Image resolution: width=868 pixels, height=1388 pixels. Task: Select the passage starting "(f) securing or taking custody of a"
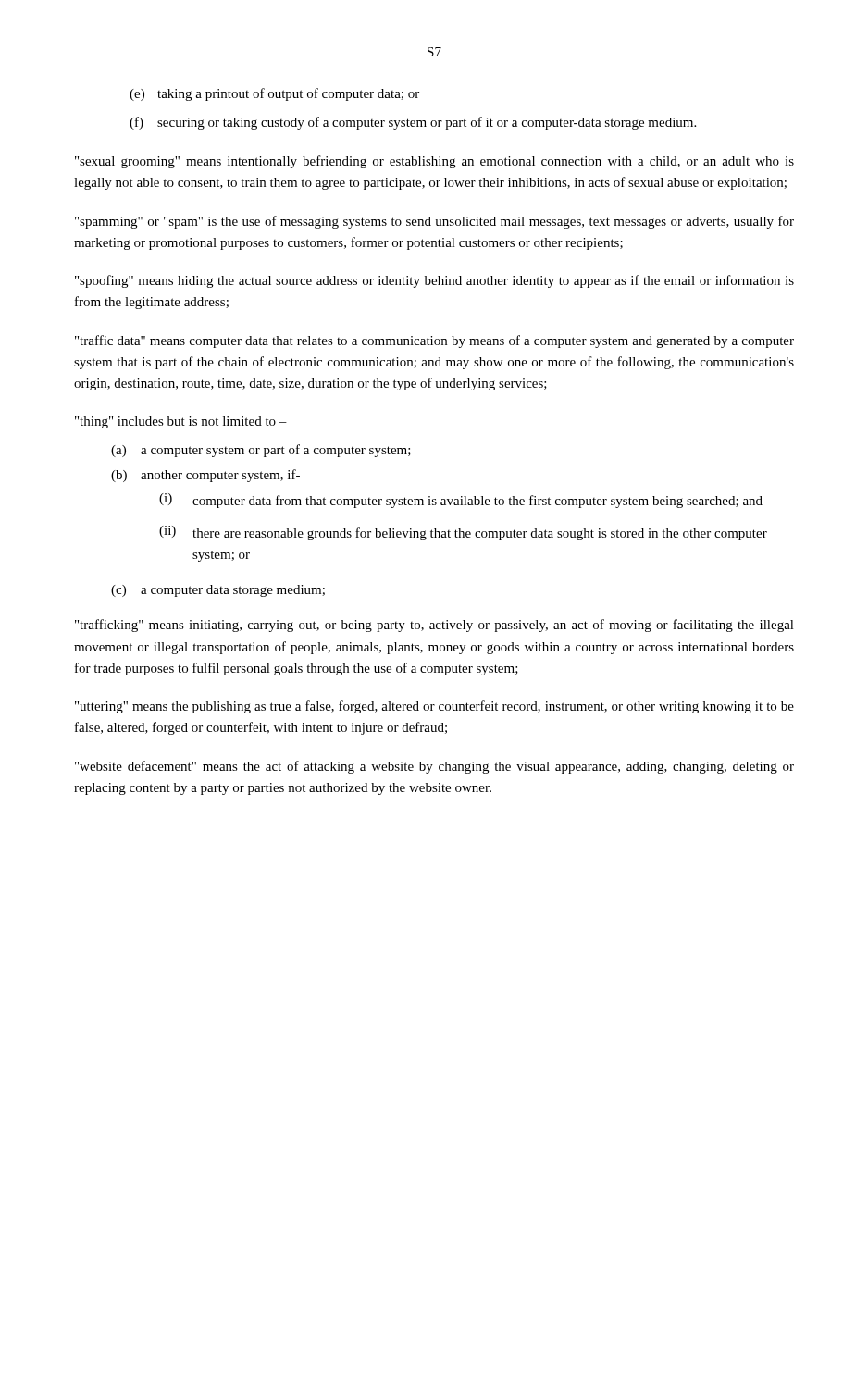click(x=462, y=123)
